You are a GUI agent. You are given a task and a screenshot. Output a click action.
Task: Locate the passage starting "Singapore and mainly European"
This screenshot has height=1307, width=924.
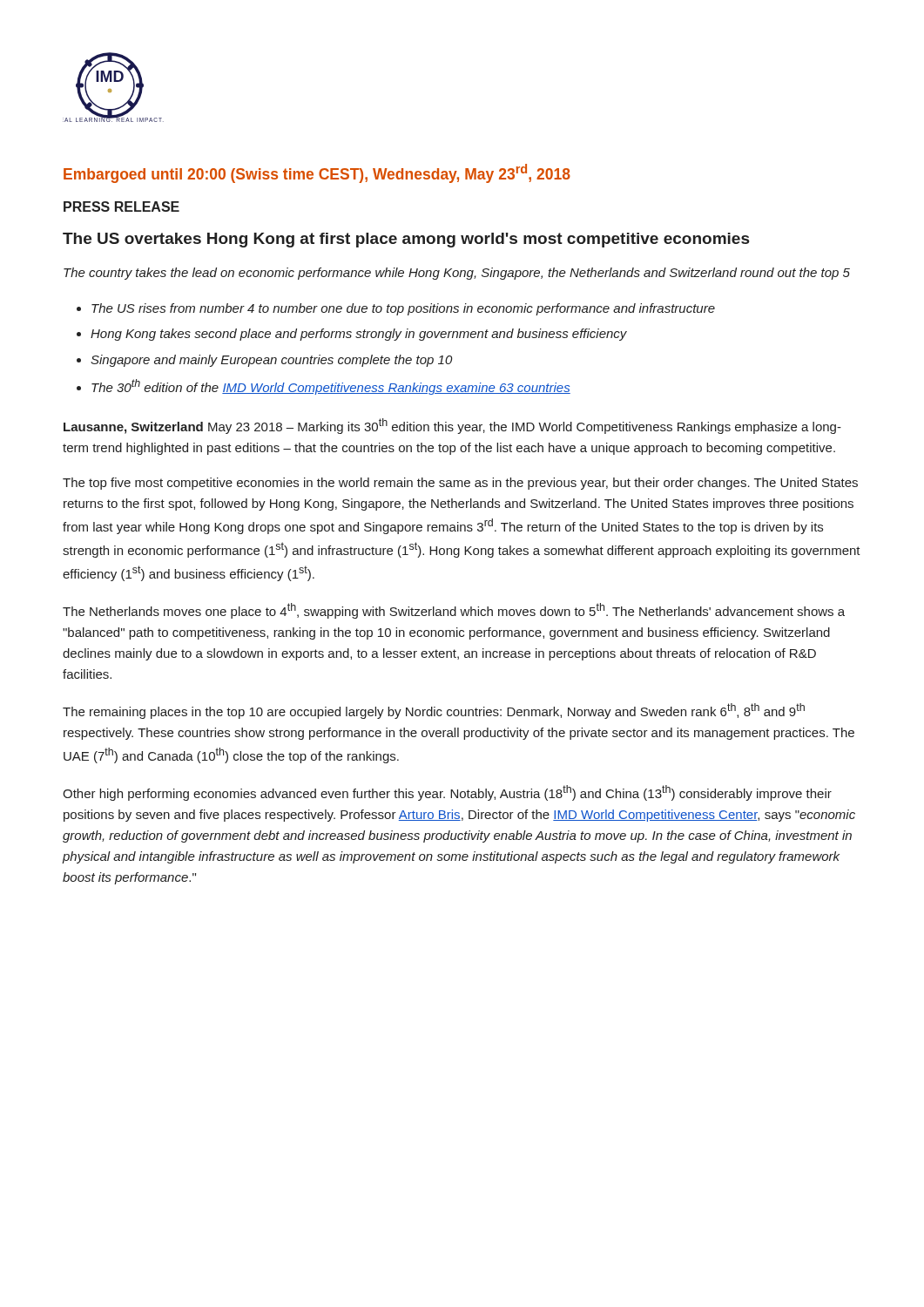[x=271, y=359]
